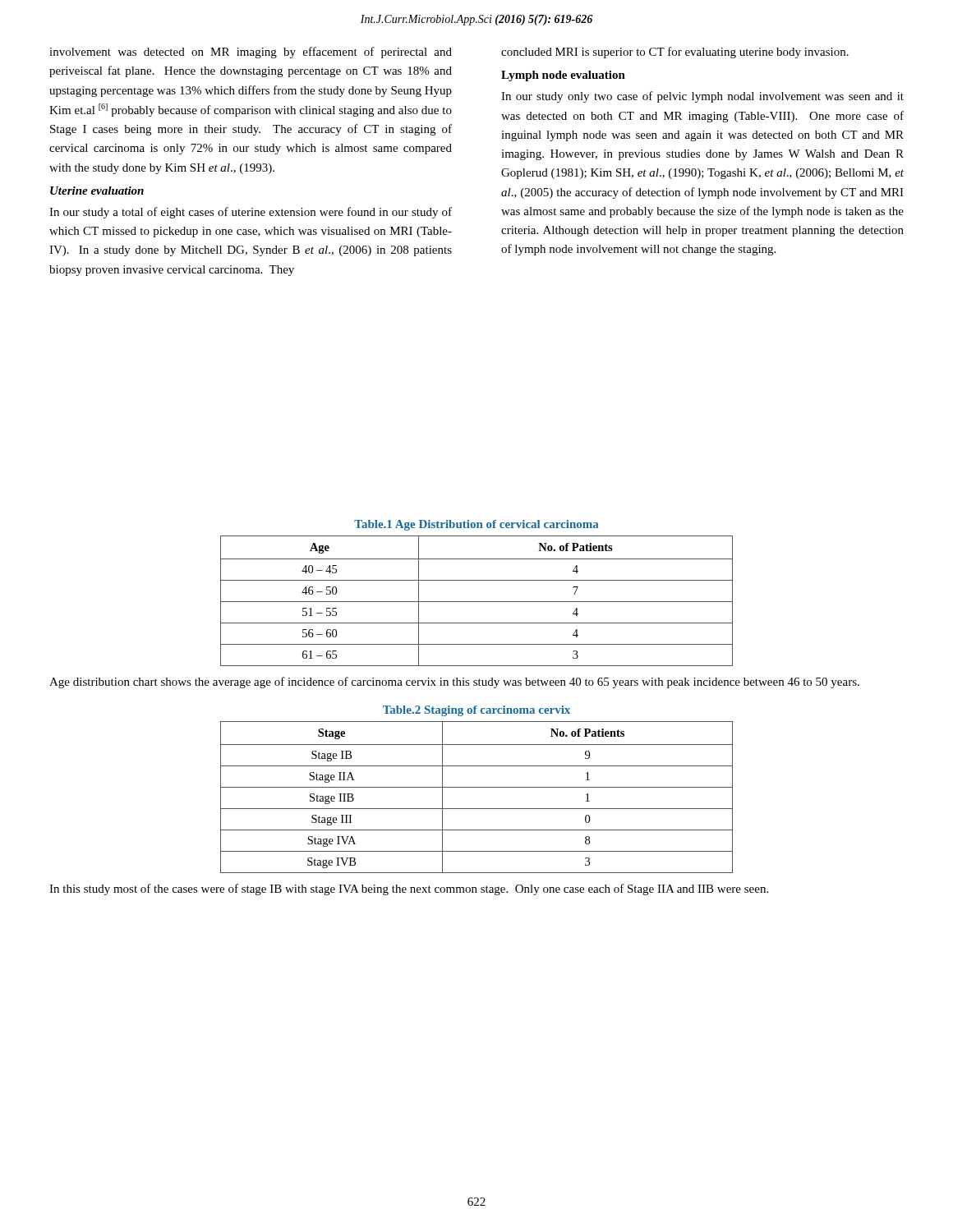Find the text block with the text "In our study only"

coord(702,173)
